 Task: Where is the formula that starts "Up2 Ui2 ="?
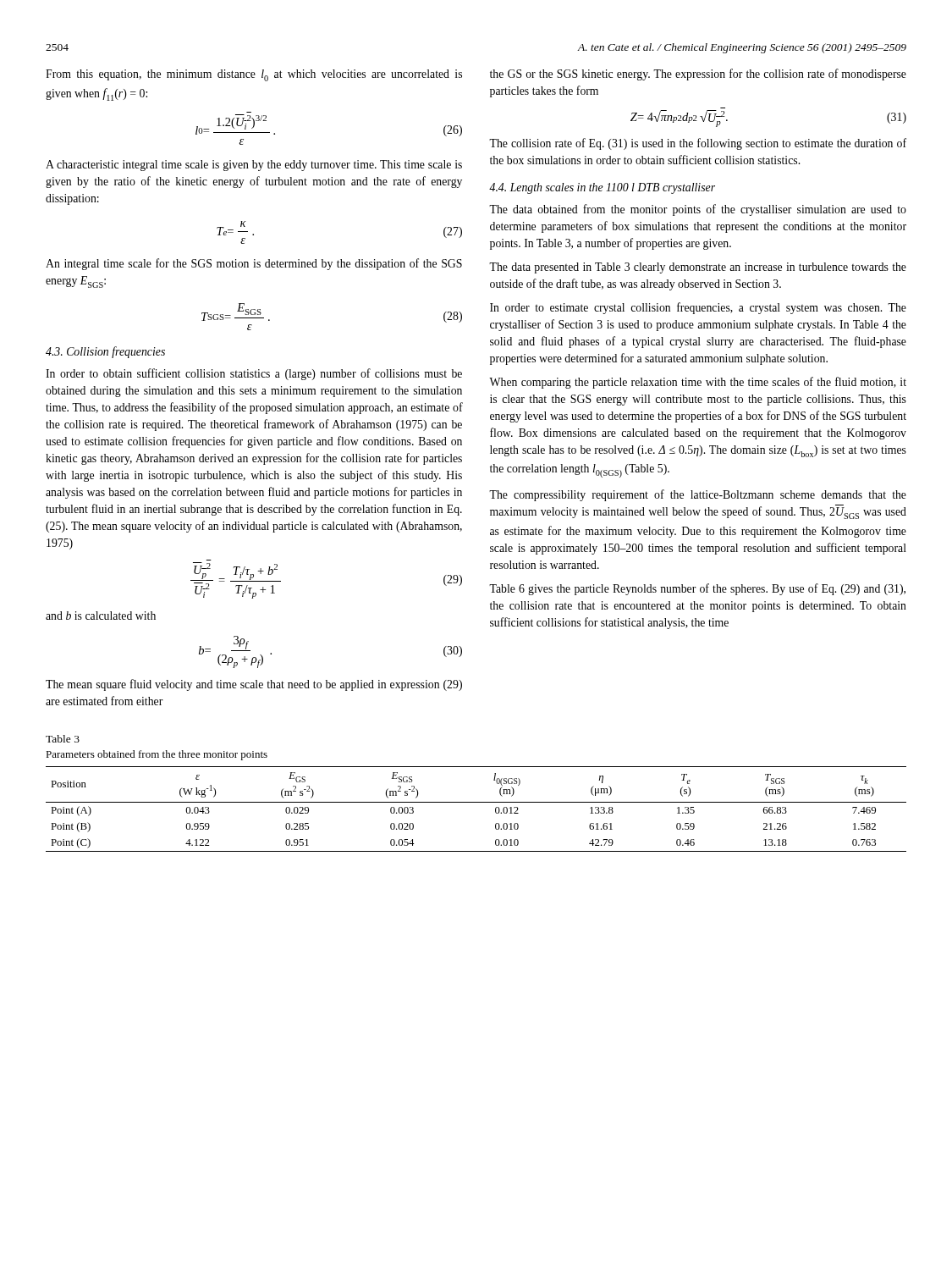[254, 580]
